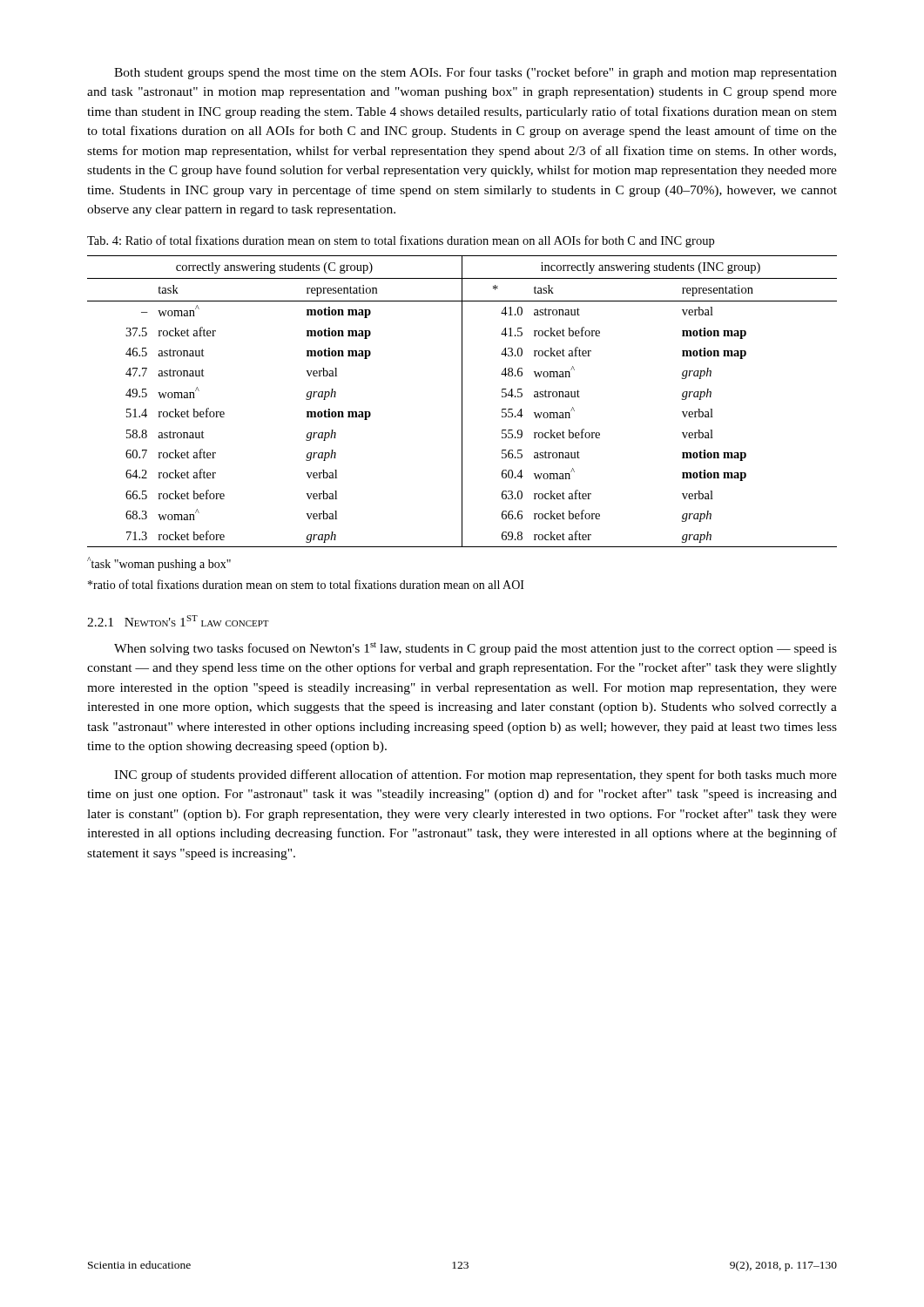Screen dimensions: 1307x924
Task: Point to the block beginning "ratio of total fixations"
Action: tap(306, 585)
